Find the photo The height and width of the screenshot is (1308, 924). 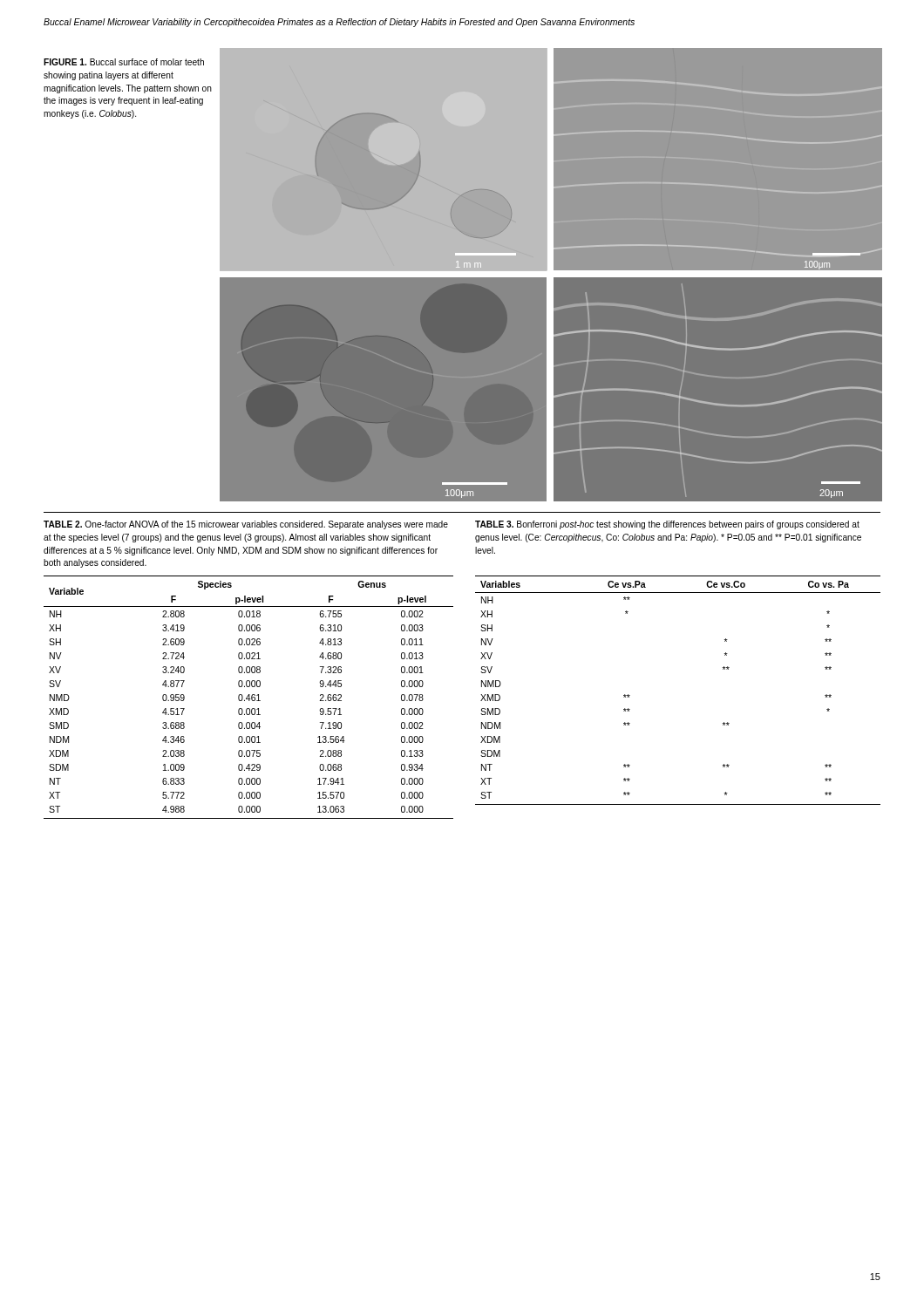tap(551, 275)
